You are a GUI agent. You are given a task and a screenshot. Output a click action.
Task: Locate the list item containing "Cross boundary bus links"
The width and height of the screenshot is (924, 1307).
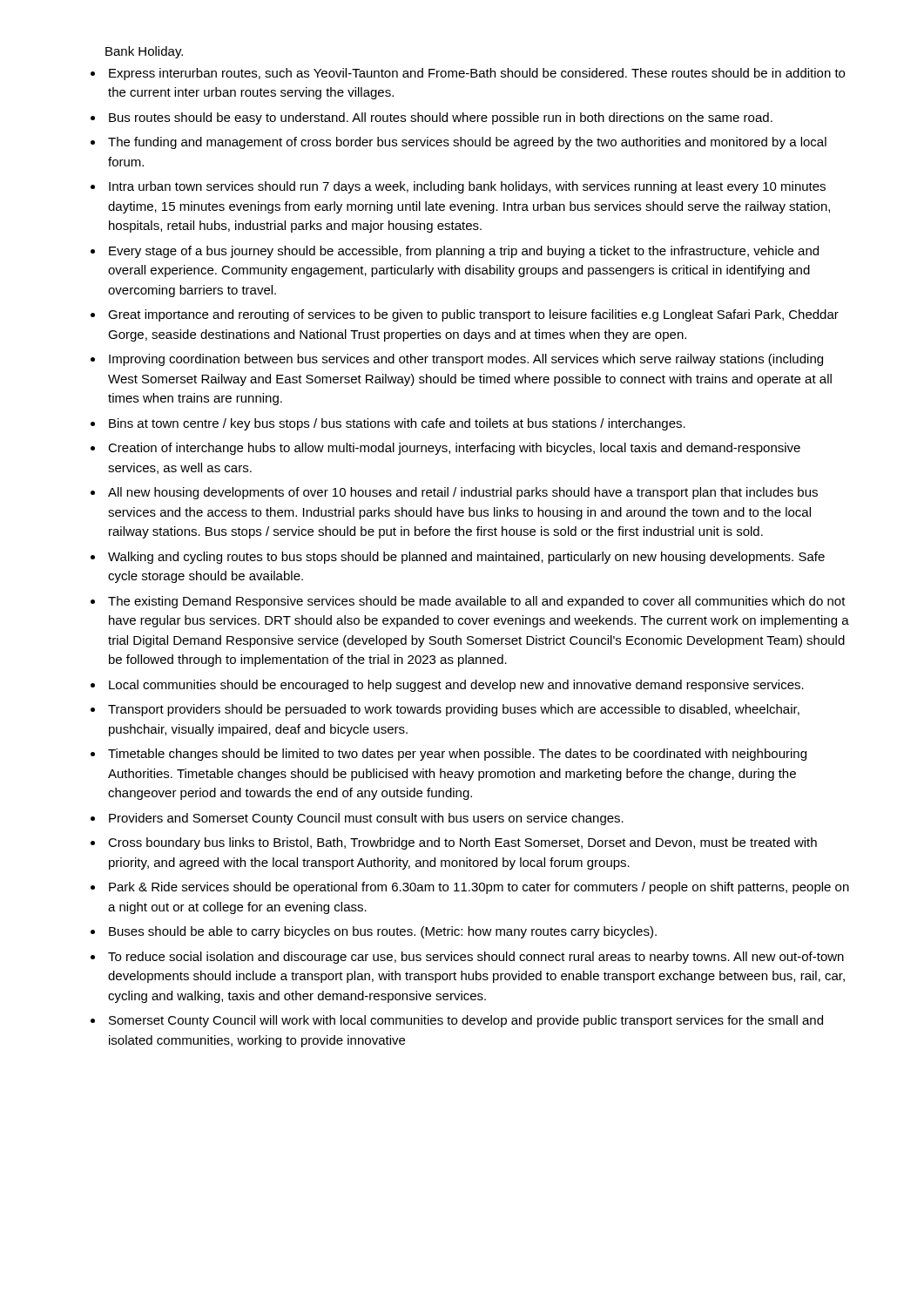coord(463,852)
